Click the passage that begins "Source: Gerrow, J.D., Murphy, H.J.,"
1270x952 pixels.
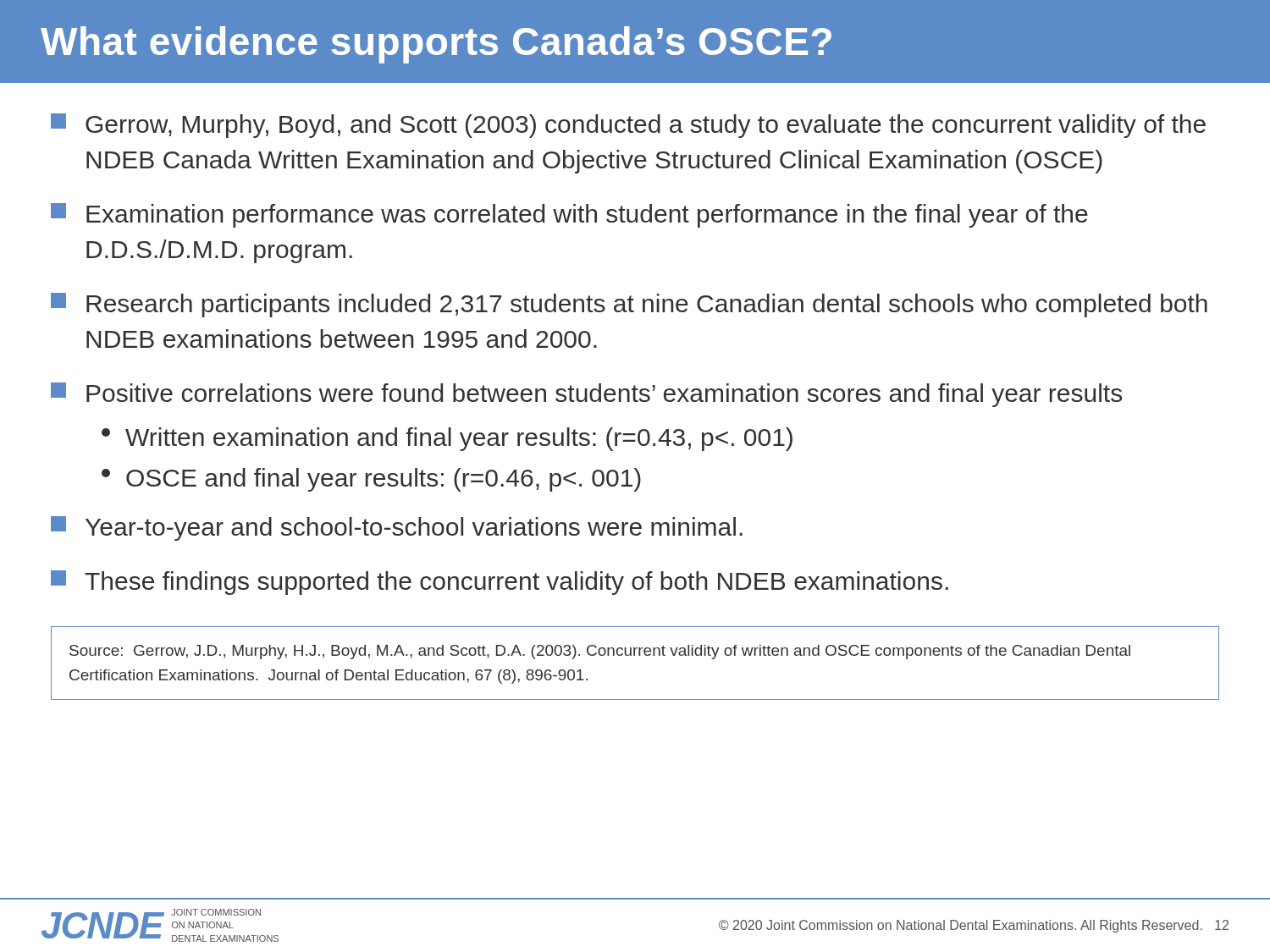[600, 662]
